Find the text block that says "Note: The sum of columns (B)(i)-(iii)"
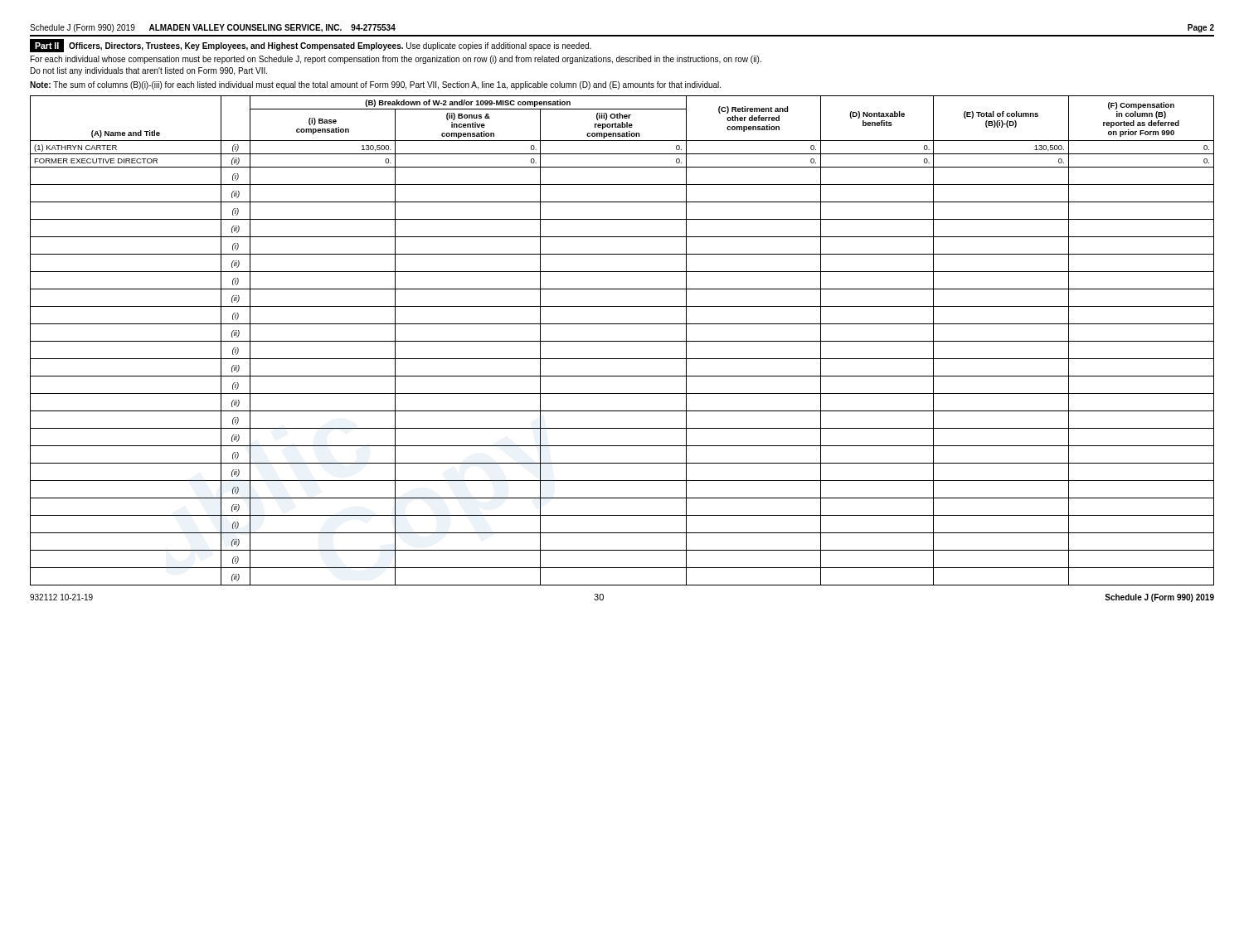Viewport: 1244px width, 952px height. pos(376,85)
